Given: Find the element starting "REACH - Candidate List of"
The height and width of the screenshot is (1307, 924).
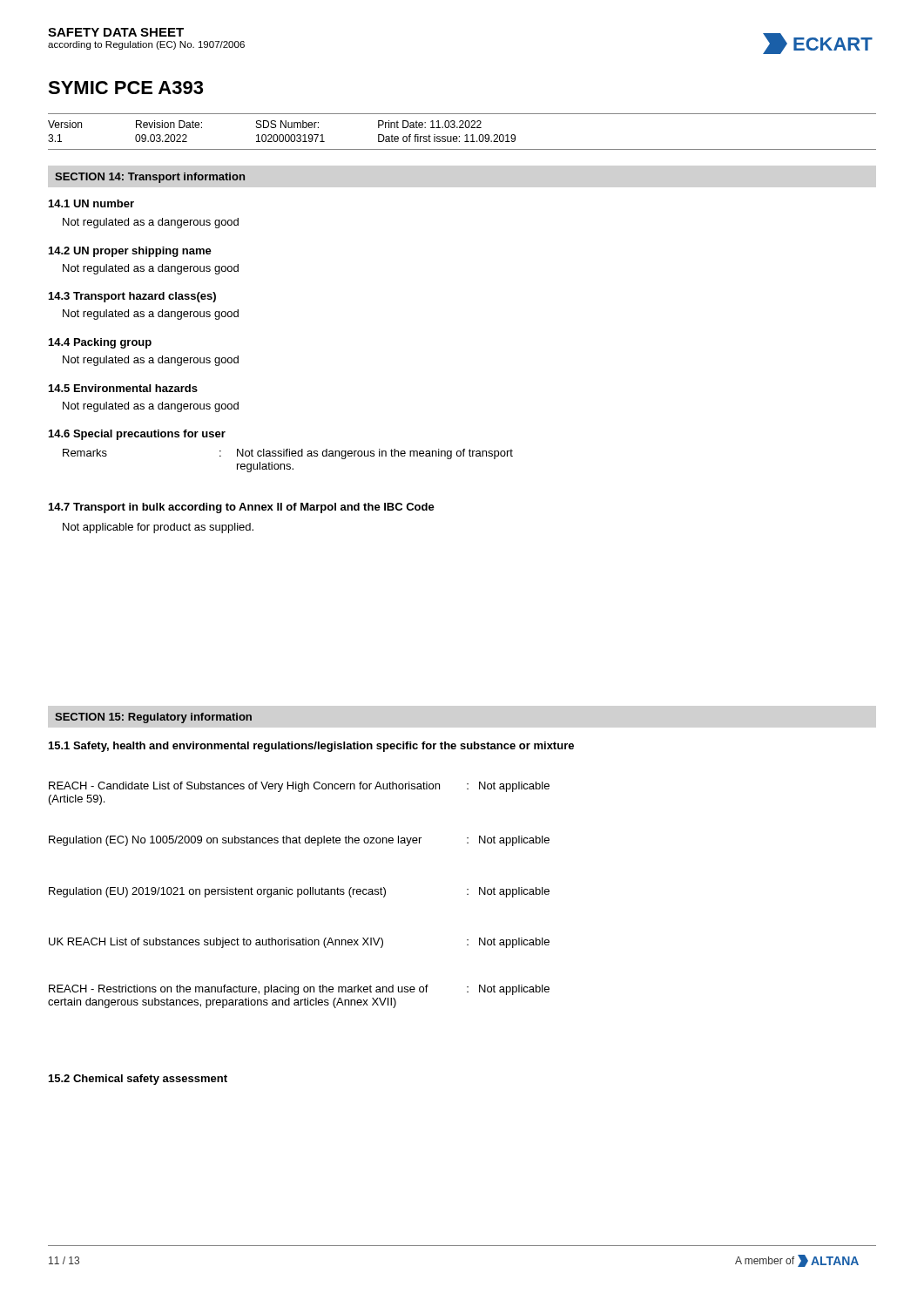Looking at the screenshot, I should 462,792.
